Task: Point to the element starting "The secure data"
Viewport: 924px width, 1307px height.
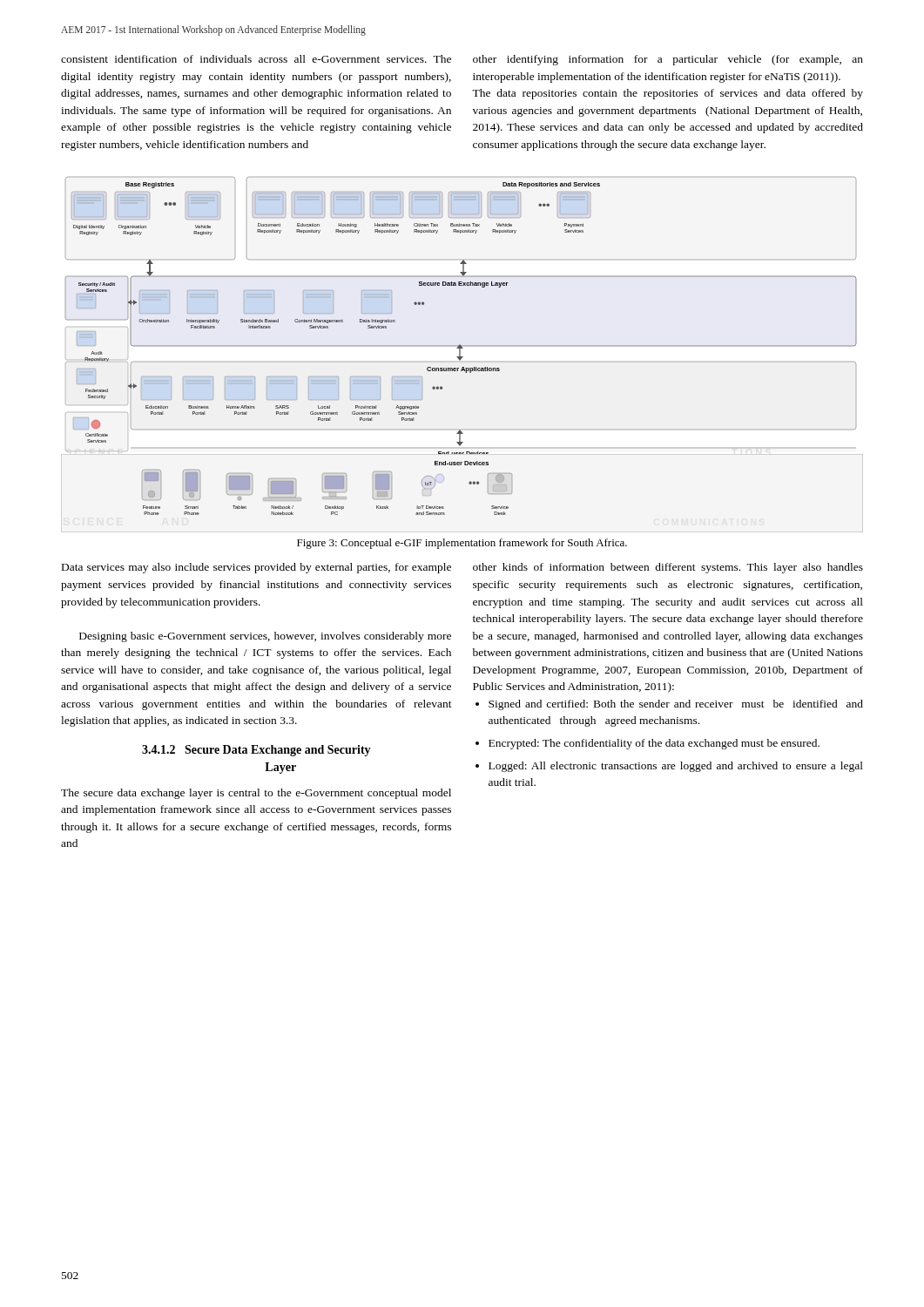Action: pos(256,818)
